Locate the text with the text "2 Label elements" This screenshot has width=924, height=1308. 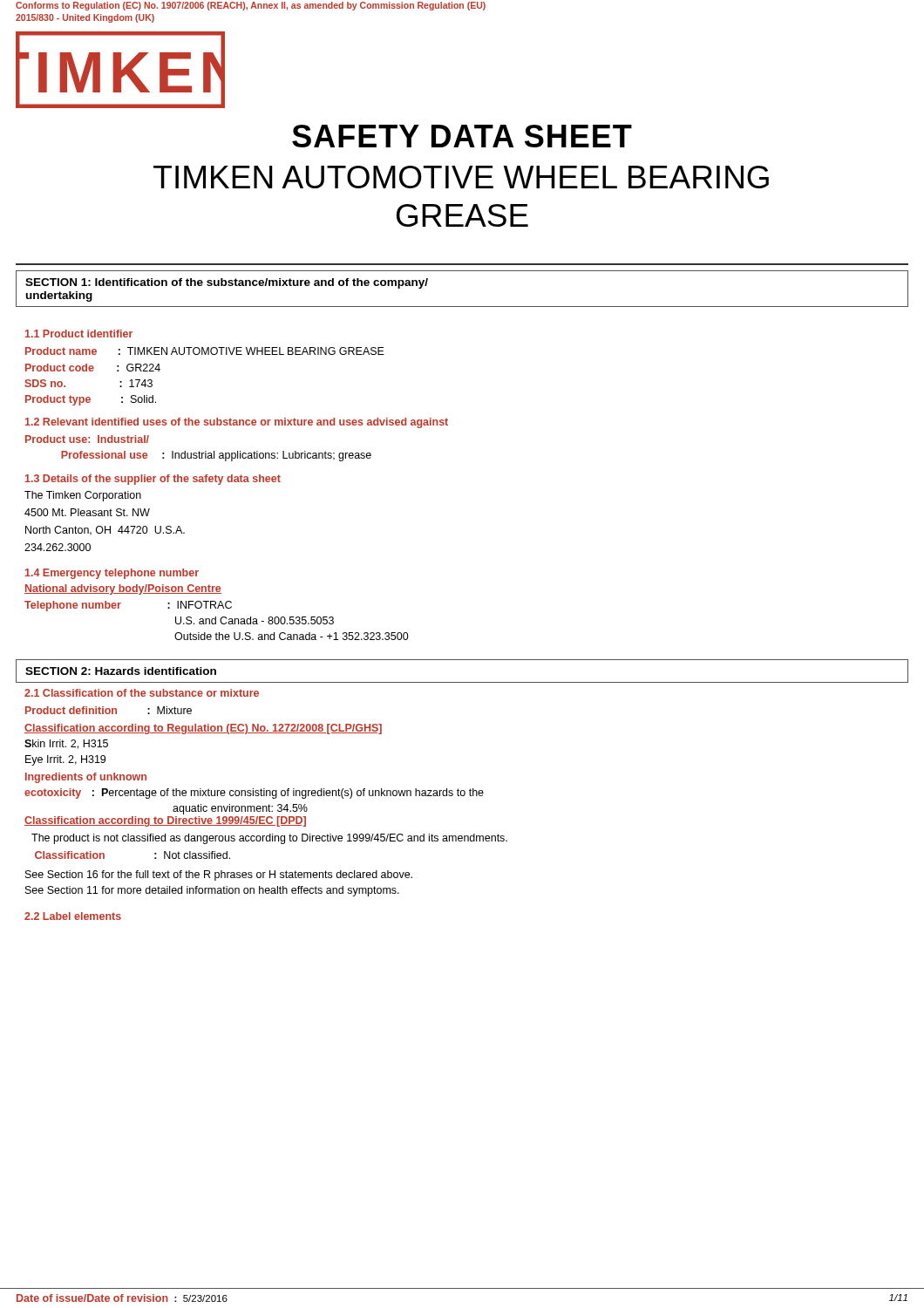[x=73, y=916]
